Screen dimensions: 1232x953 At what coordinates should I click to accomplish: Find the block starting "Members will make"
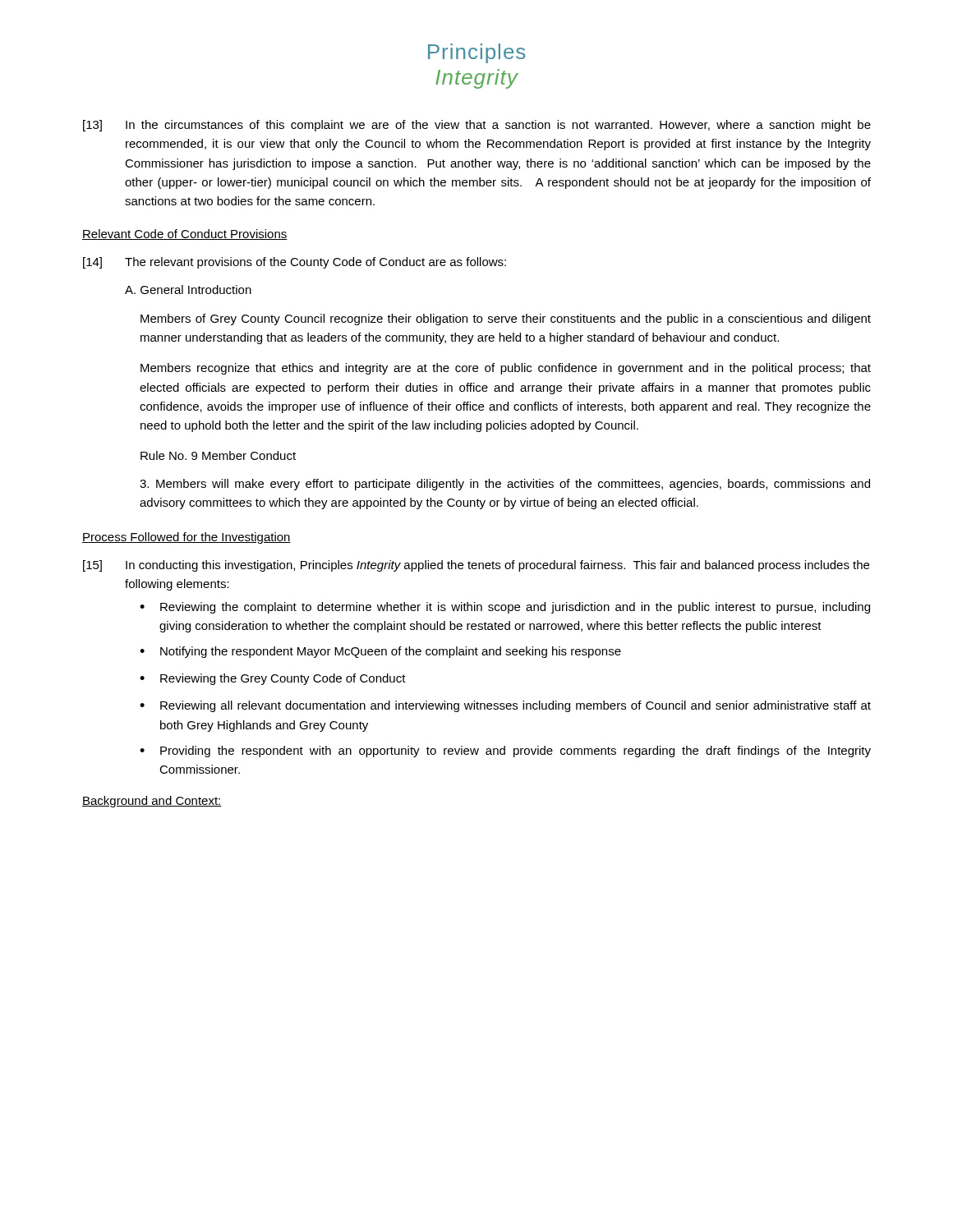(x=505, y=492)
